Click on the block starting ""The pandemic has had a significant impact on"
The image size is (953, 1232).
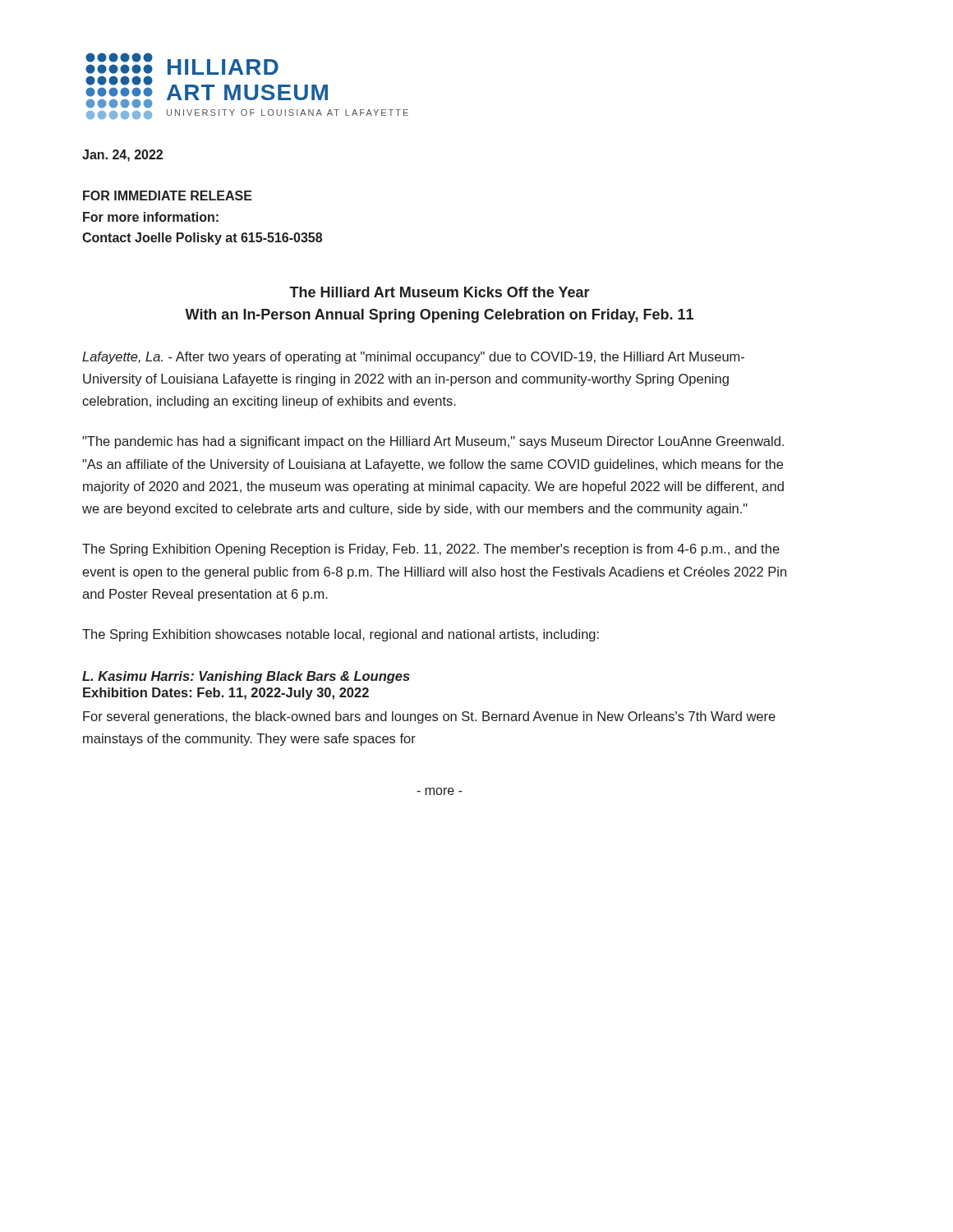point(434,475)
